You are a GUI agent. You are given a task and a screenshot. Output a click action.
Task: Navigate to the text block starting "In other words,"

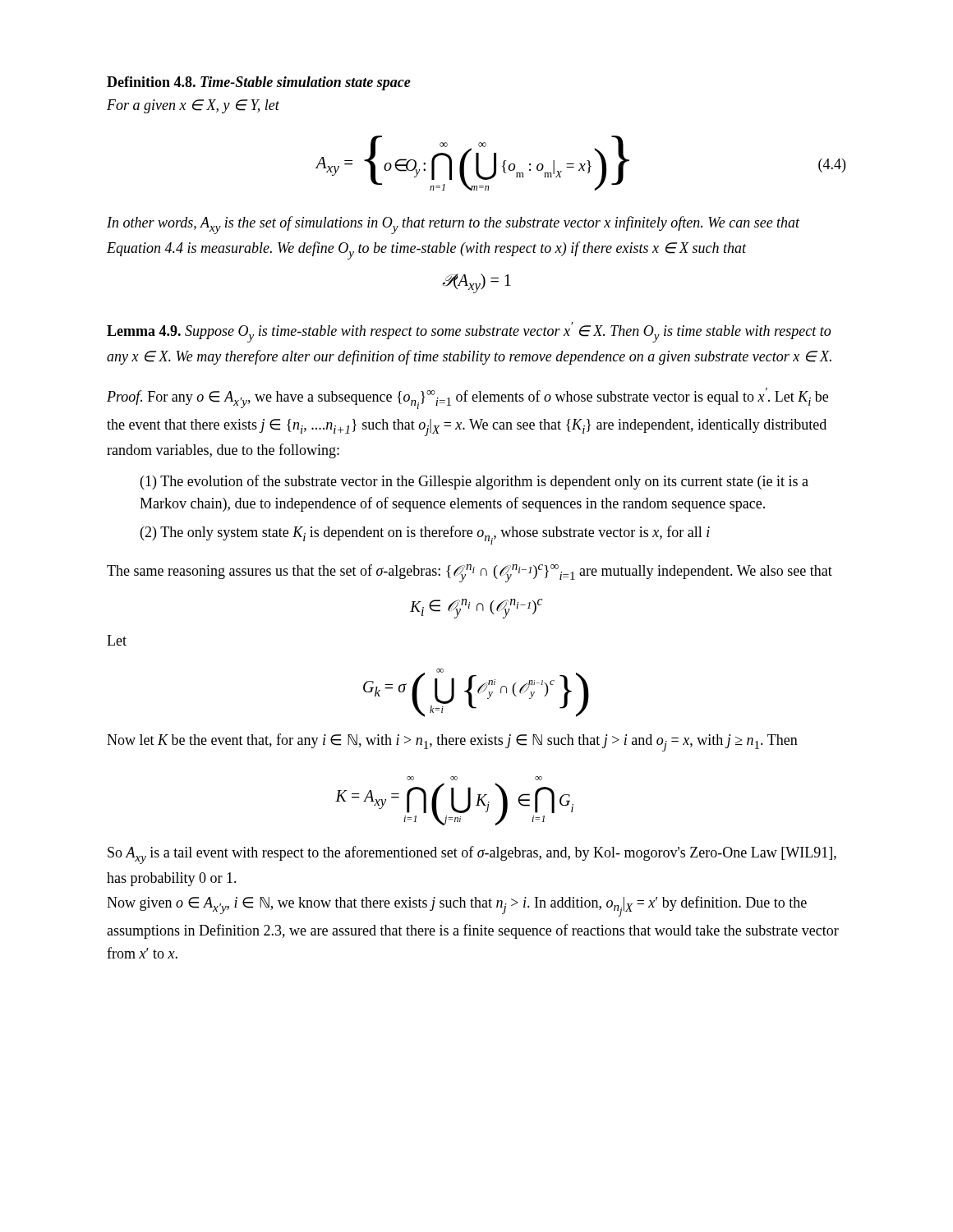[x=453, y=237]
